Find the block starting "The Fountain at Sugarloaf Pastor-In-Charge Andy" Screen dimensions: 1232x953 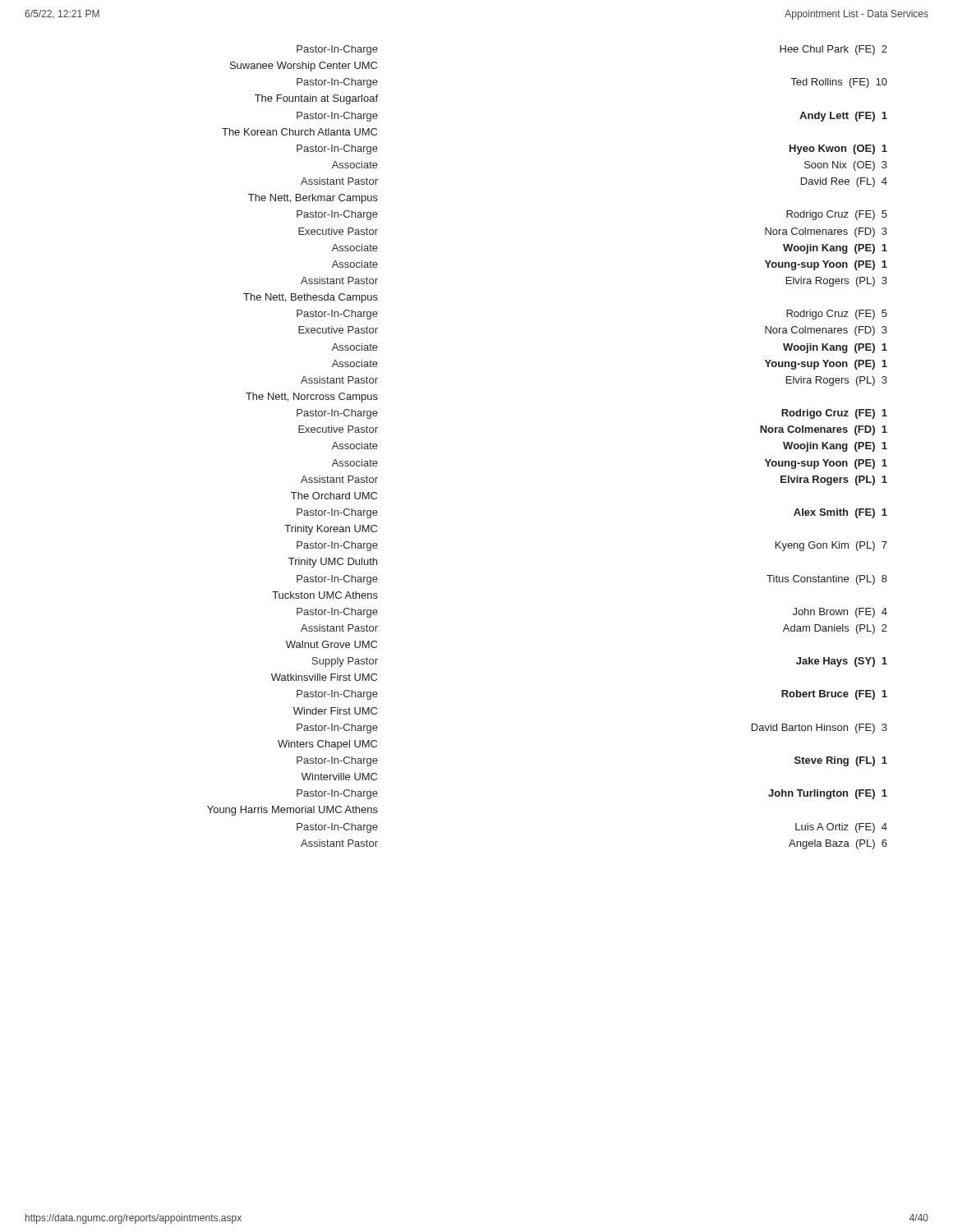pos(316,99)
